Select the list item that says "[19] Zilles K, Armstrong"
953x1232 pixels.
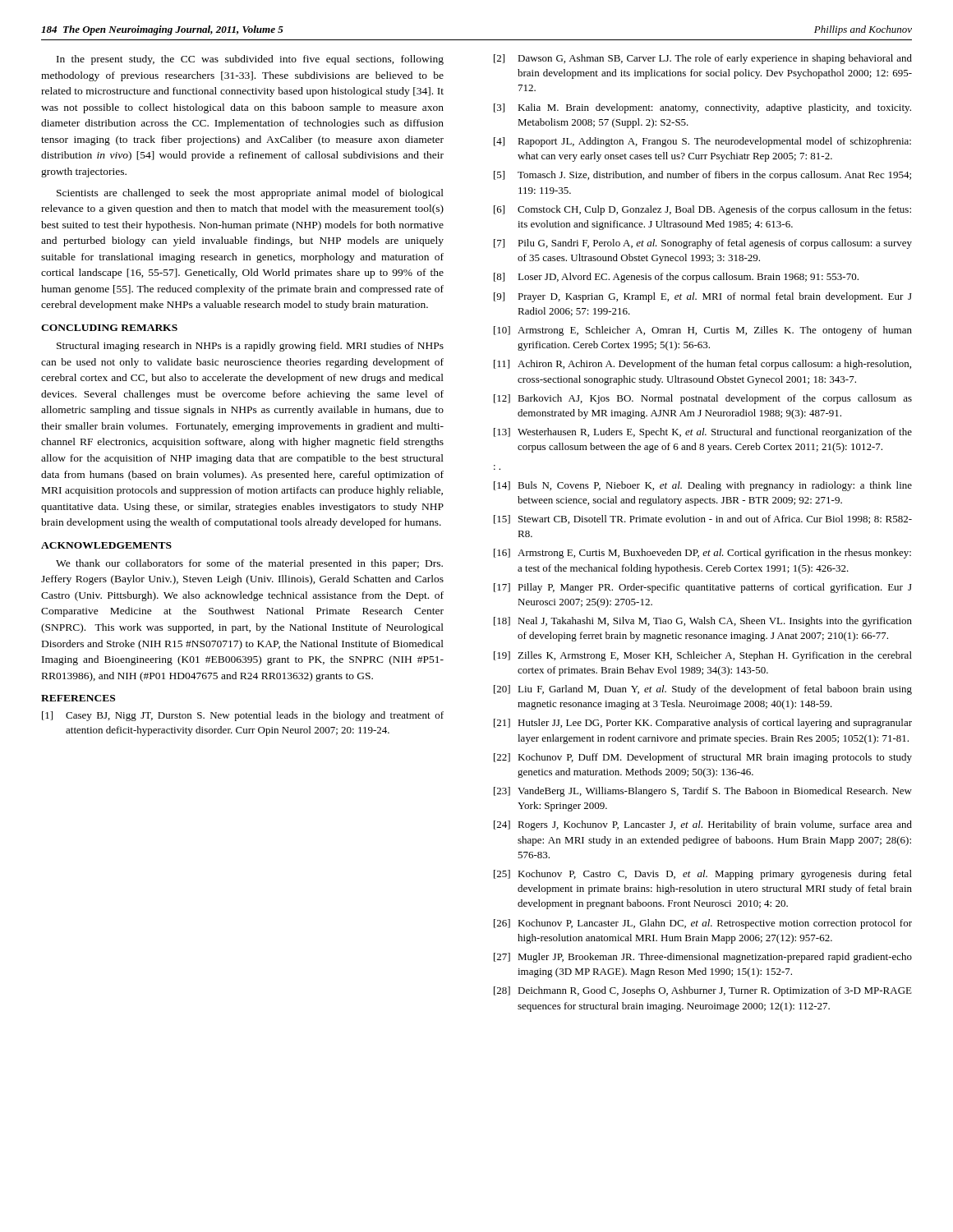pyautogui.click(x=702, y=663)
